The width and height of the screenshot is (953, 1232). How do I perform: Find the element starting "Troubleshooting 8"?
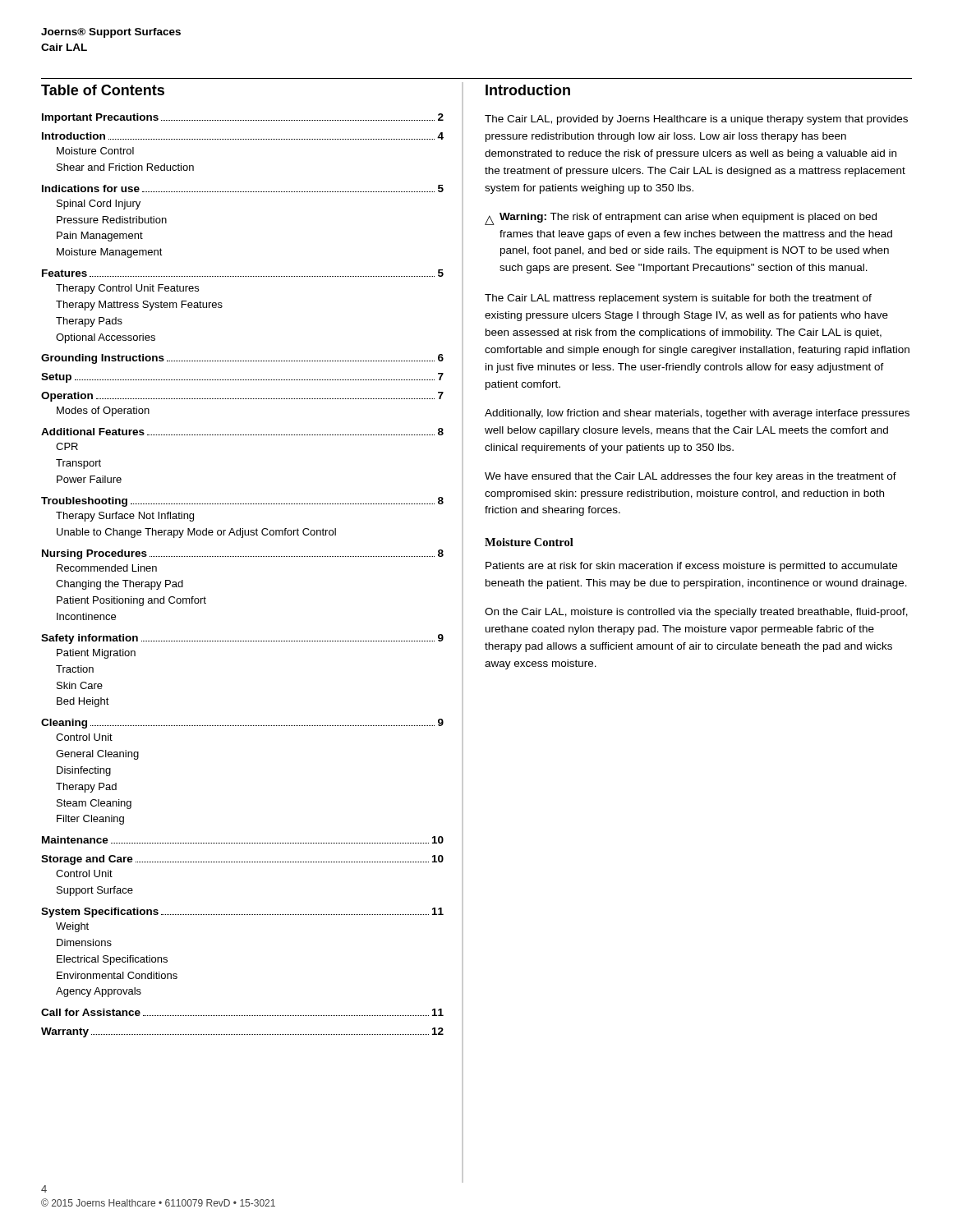242,500
